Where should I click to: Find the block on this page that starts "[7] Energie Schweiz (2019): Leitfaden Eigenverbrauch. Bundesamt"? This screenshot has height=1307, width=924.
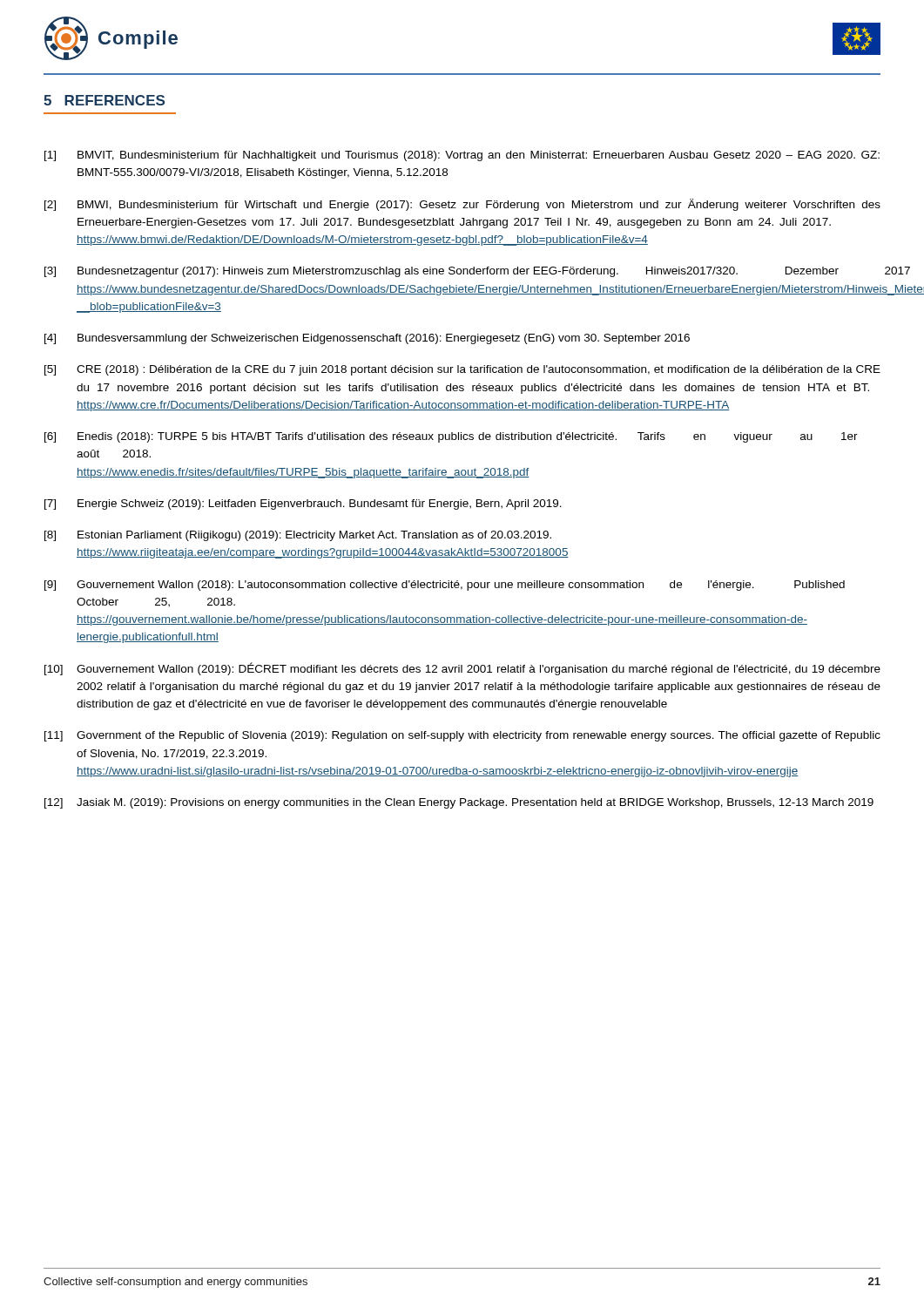[x=462, y=504]
